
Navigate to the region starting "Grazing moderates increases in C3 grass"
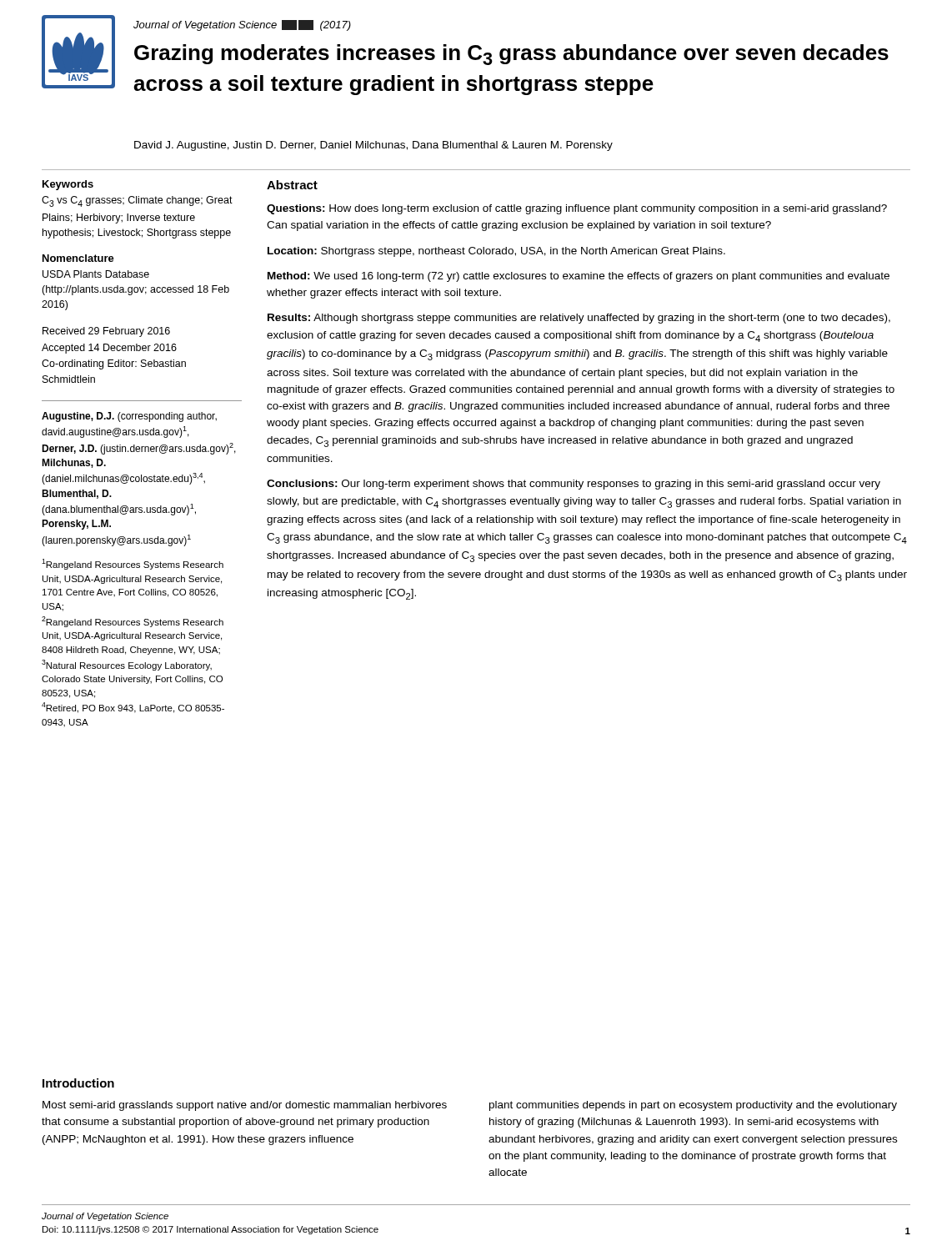coord(511,68)
